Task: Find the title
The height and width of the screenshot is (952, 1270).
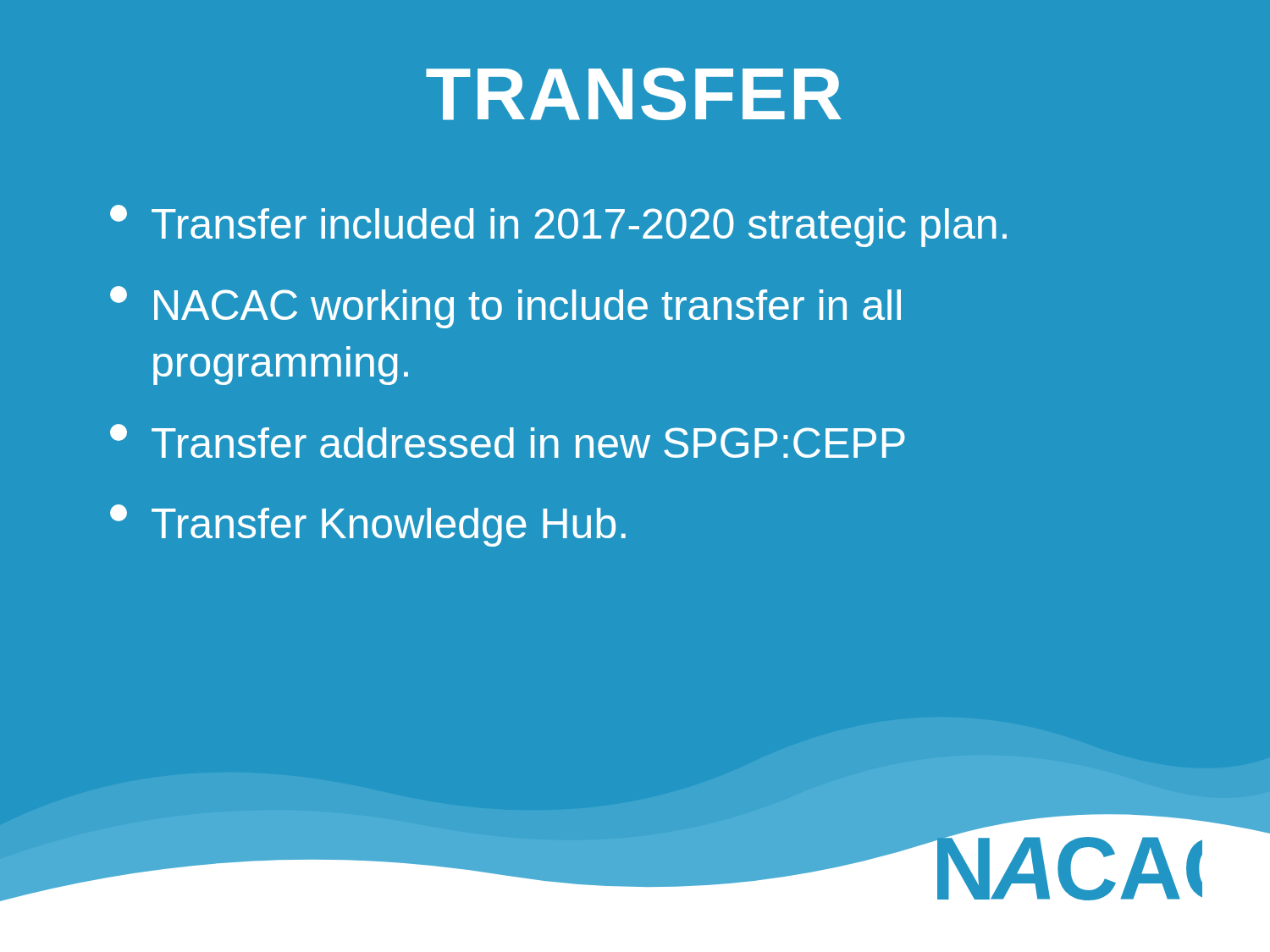Action: point(635,94)
